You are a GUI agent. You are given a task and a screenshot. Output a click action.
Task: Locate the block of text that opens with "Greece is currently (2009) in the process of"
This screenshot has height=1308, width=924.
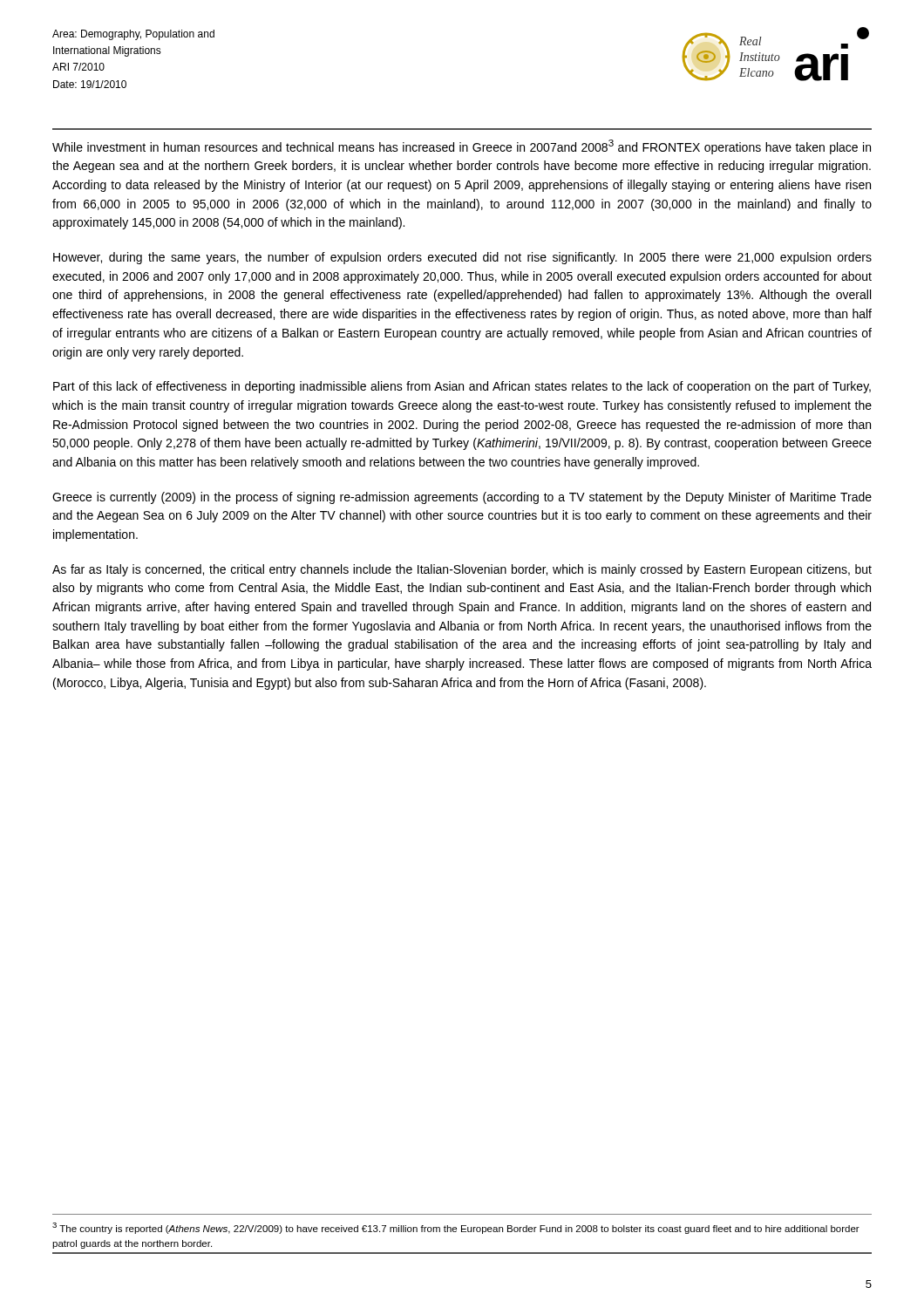[462, 516]
